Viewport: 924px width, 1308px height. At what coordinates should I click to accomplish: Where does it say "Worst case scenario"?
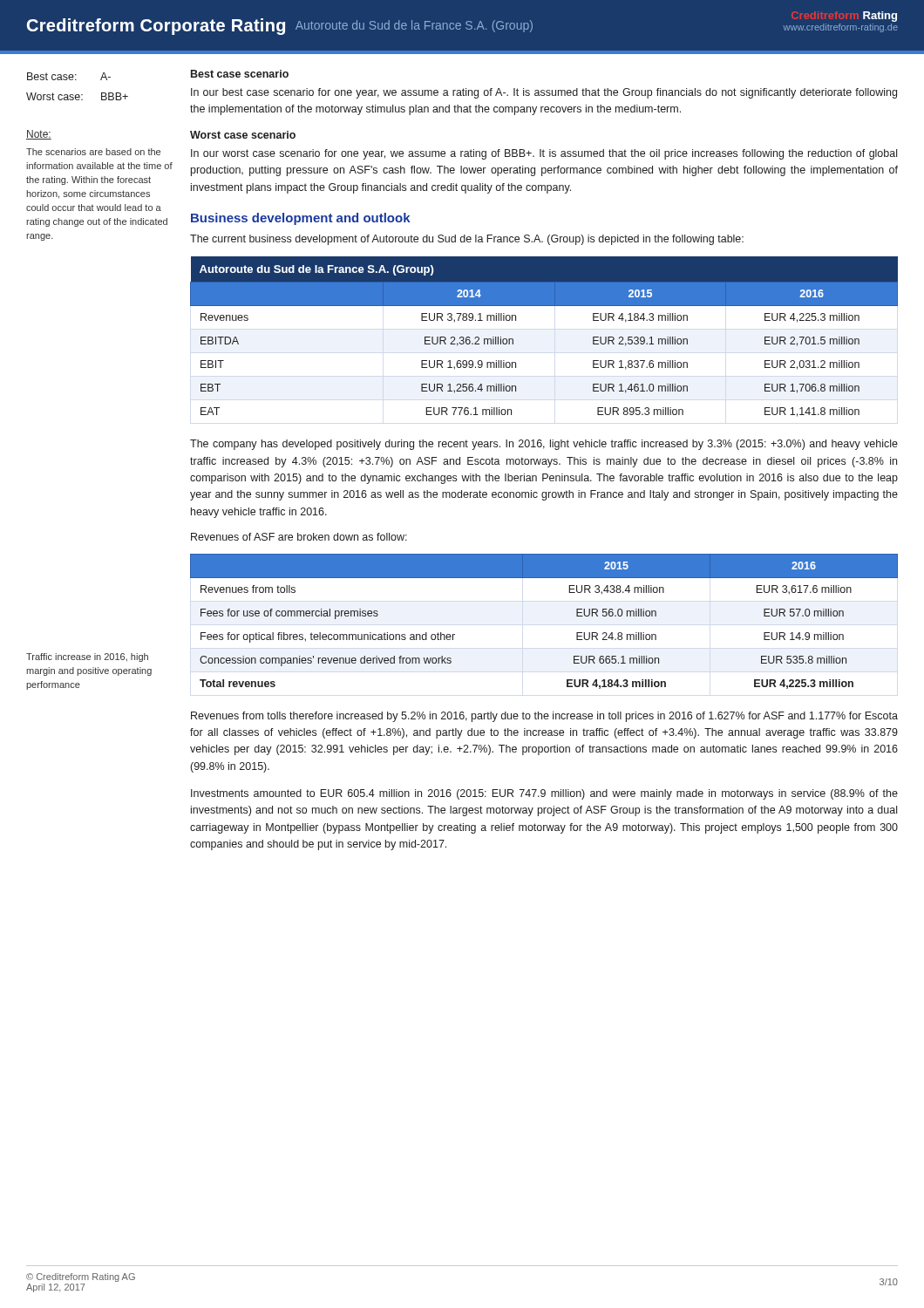pos(243,135)
